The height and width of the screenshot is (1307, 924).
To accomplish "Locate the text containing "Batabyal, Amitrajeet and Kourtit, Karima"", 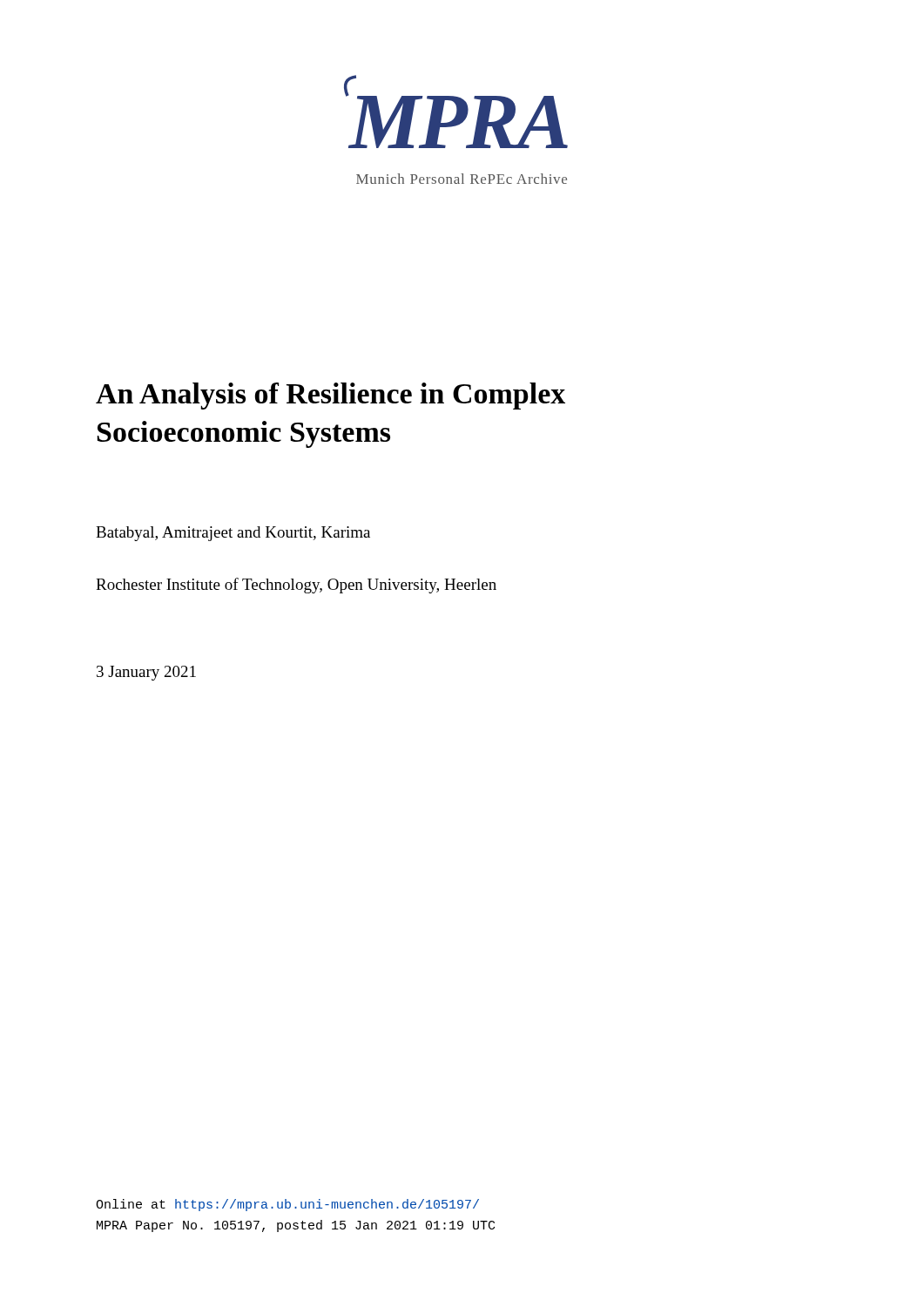I will pos(233,532).
